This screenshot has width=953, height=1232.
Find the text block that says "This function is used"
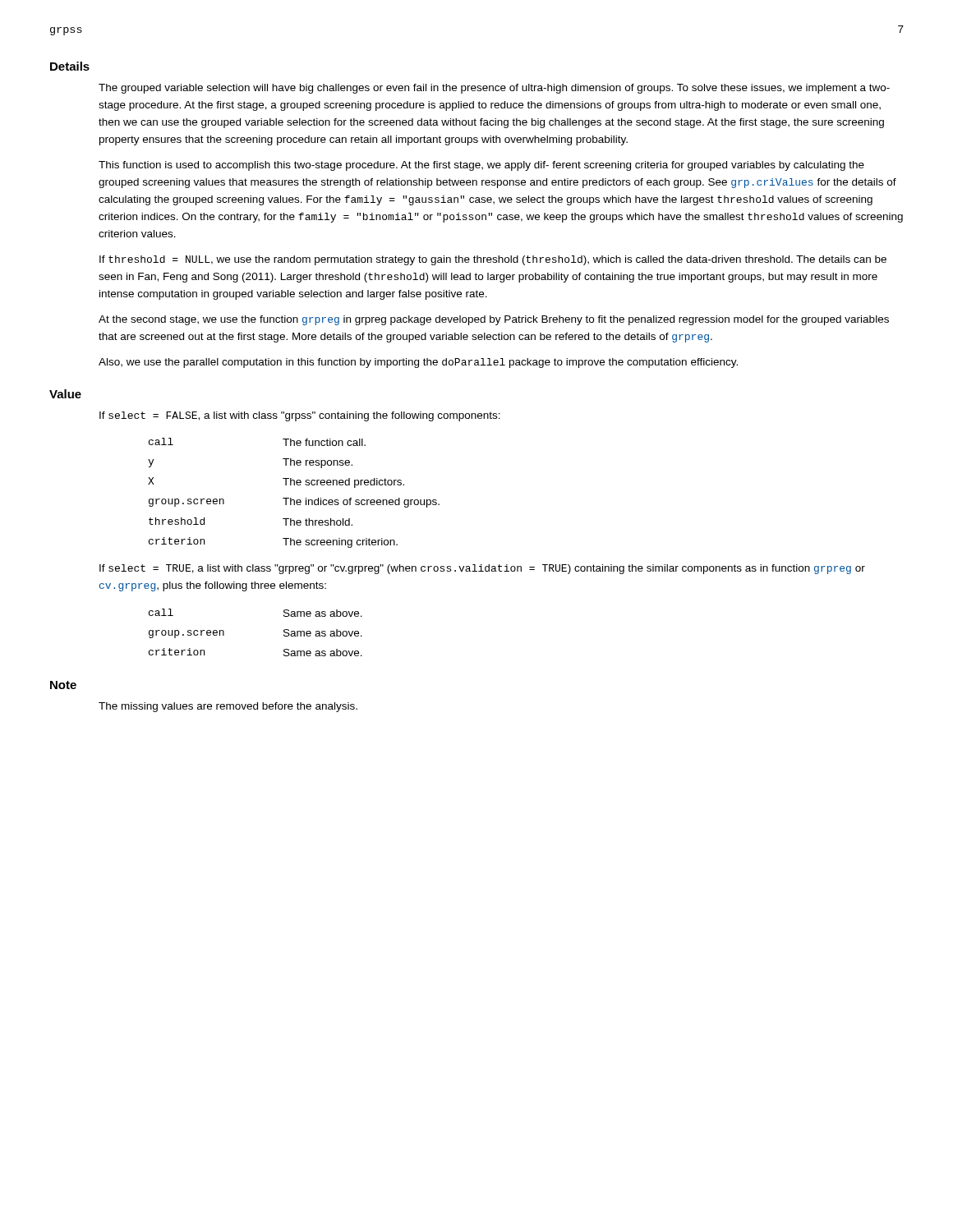click(x=501, y=199)
